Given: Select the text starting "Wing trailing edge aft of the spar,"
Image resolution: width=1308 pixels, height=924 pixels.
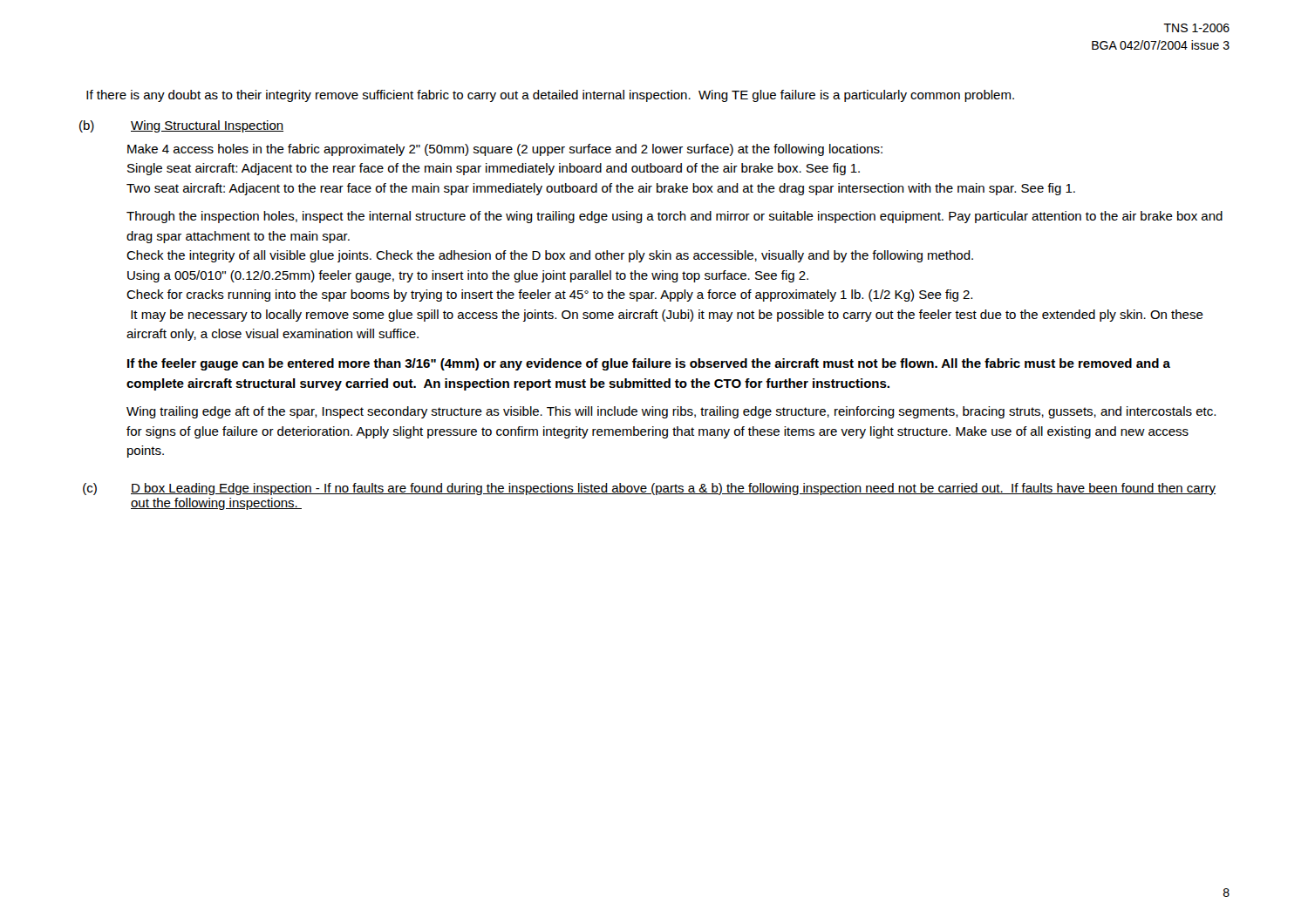Looking at the screenshot, I should 672,431.
